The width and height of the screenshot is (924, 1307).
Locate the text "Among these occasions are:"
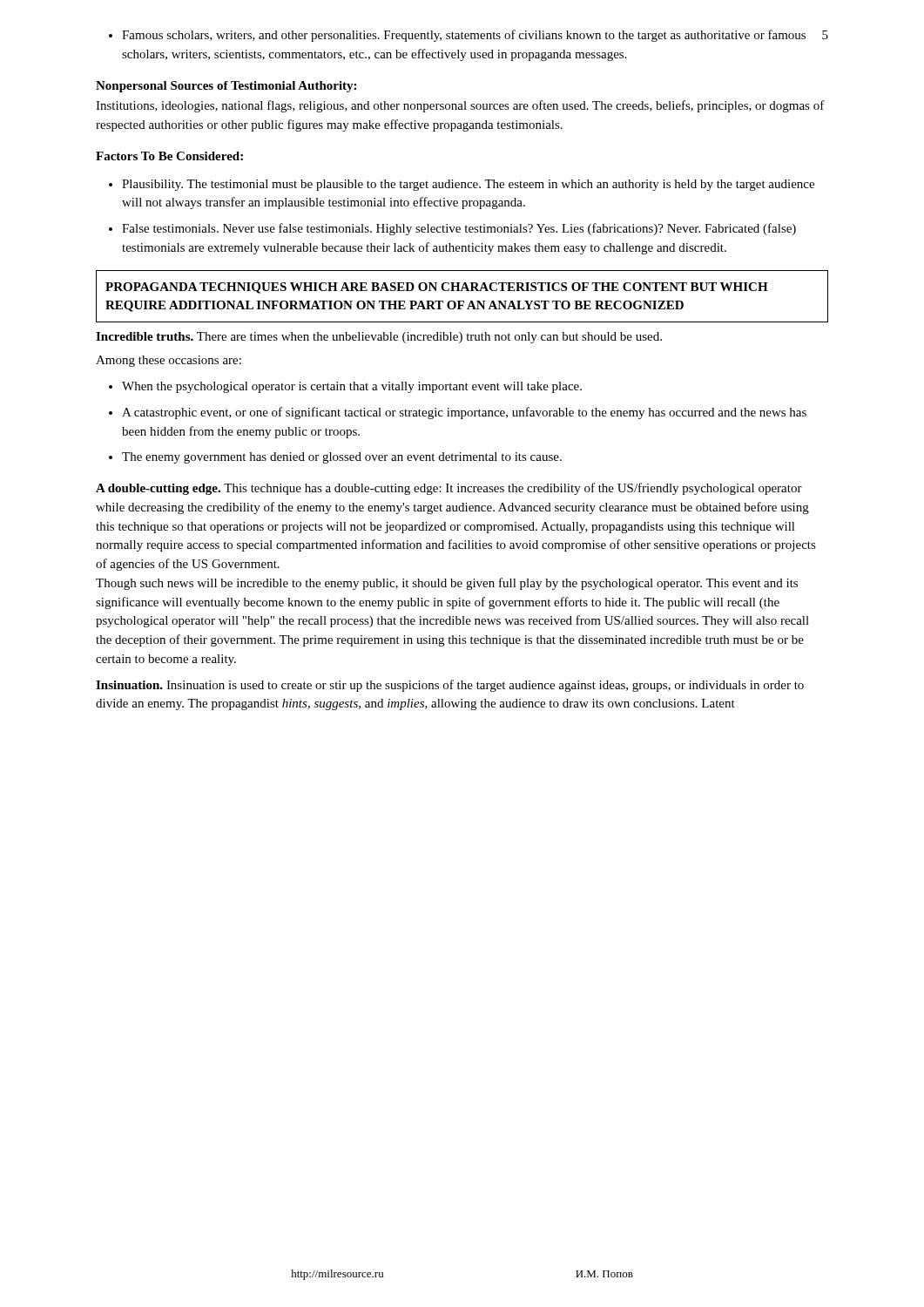point(169,360)
